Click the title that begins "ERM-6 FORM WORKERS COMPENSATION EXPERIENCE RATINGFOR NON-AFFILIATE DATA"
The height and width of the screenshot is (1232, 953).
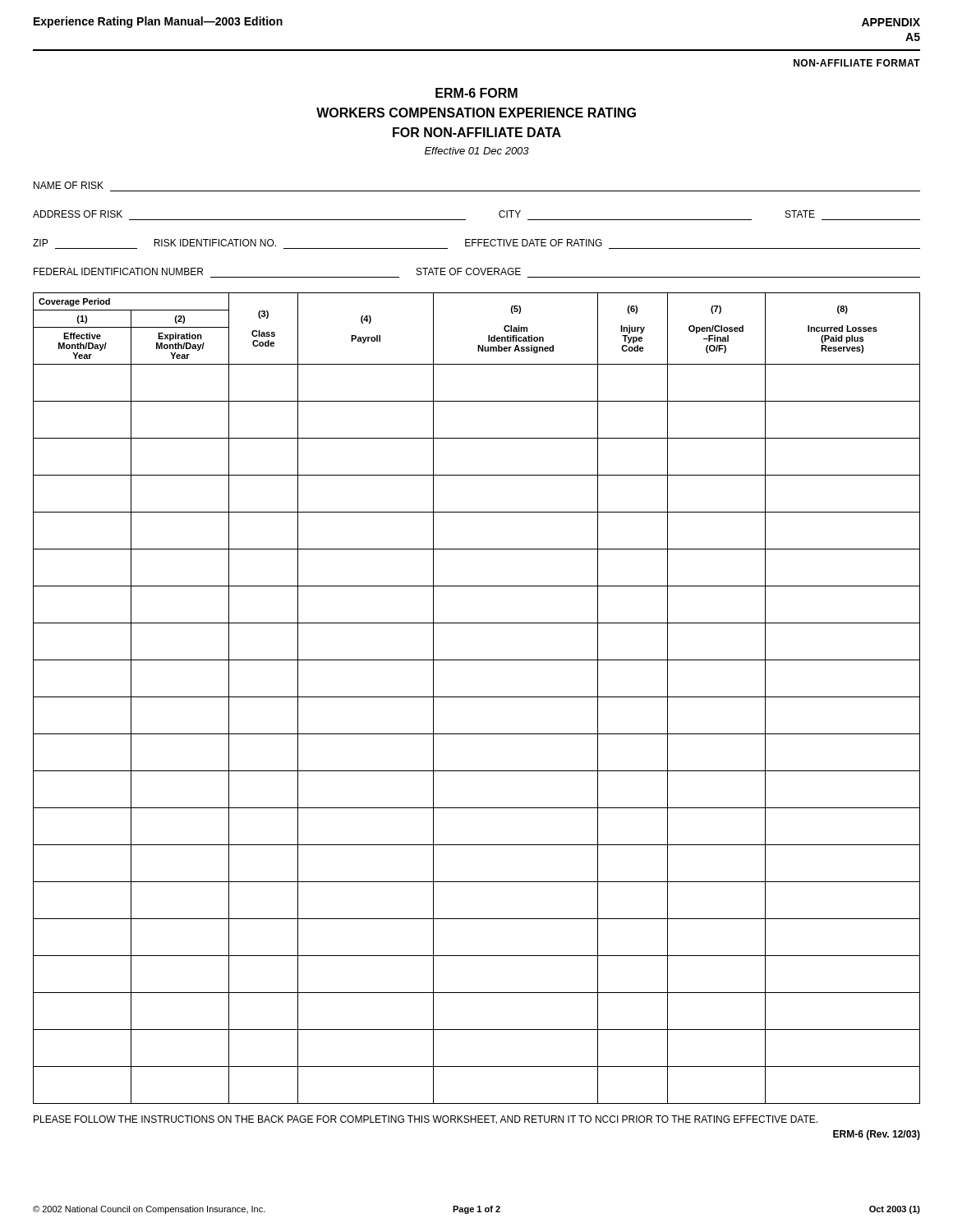(x=476, y=122)
